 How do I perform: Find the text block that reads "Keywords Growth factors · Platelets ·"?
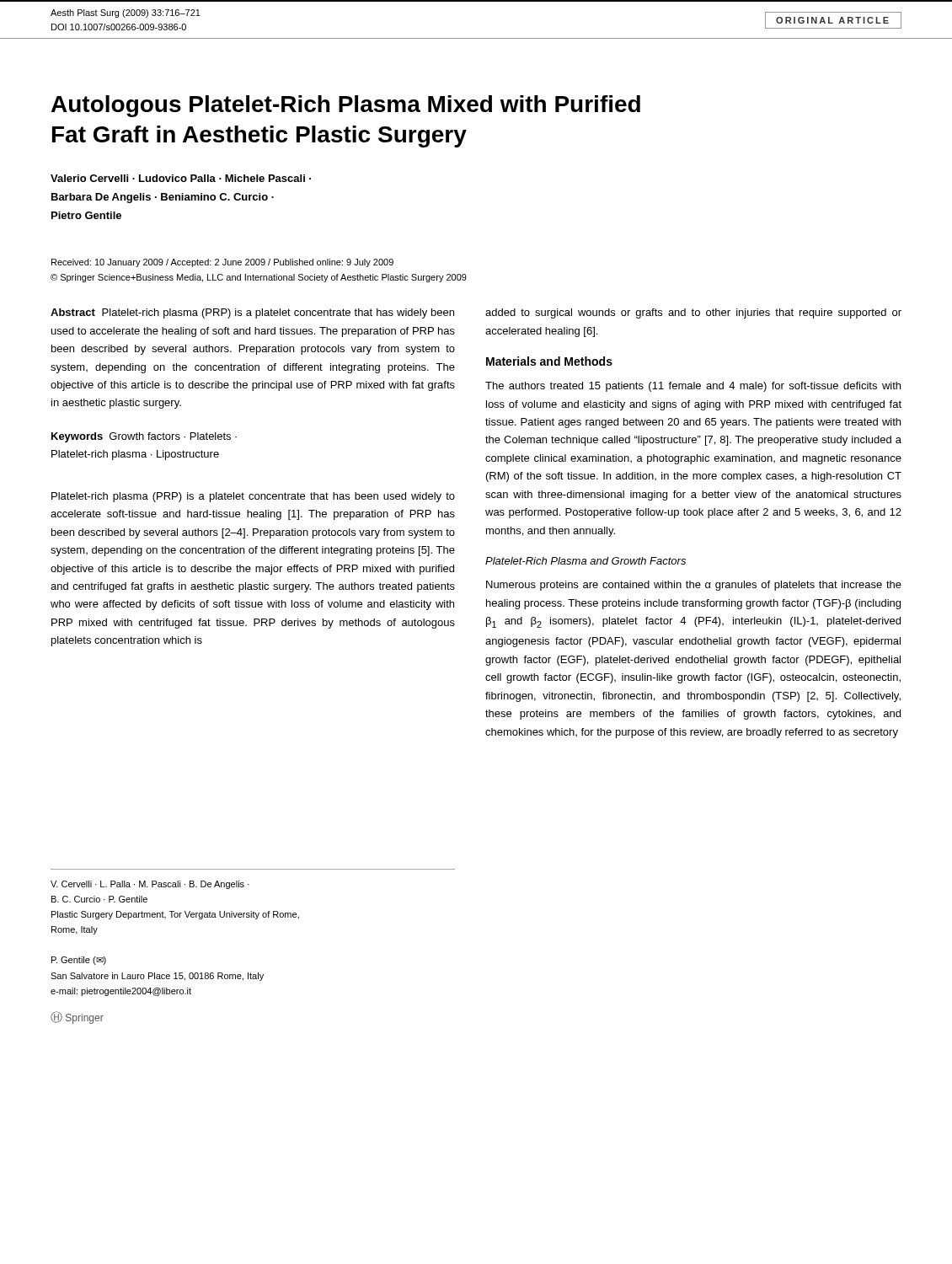point(144,445)
